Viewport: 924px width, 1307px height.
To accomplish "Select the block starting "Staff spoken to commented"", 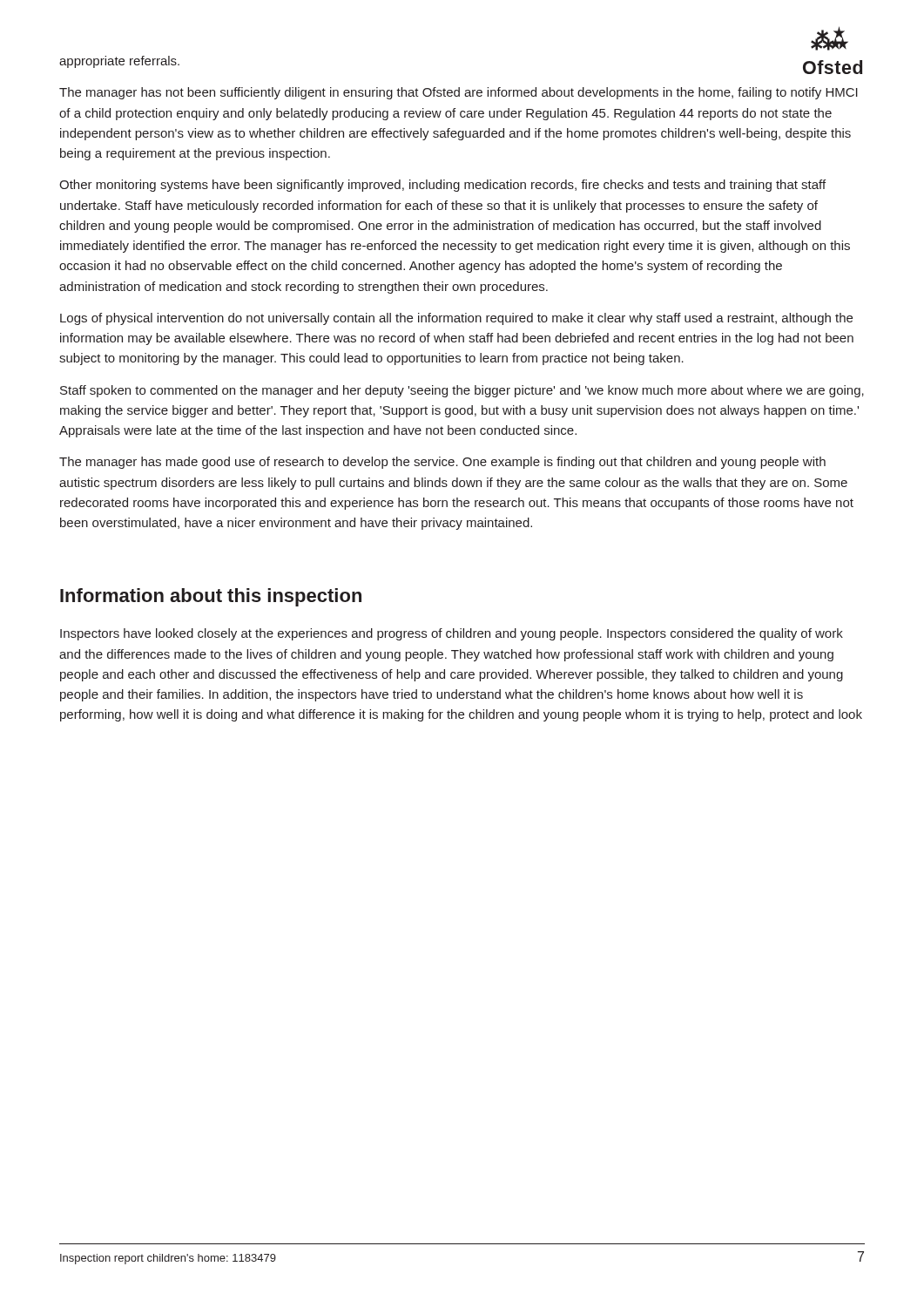I will [x=462, y=410].
